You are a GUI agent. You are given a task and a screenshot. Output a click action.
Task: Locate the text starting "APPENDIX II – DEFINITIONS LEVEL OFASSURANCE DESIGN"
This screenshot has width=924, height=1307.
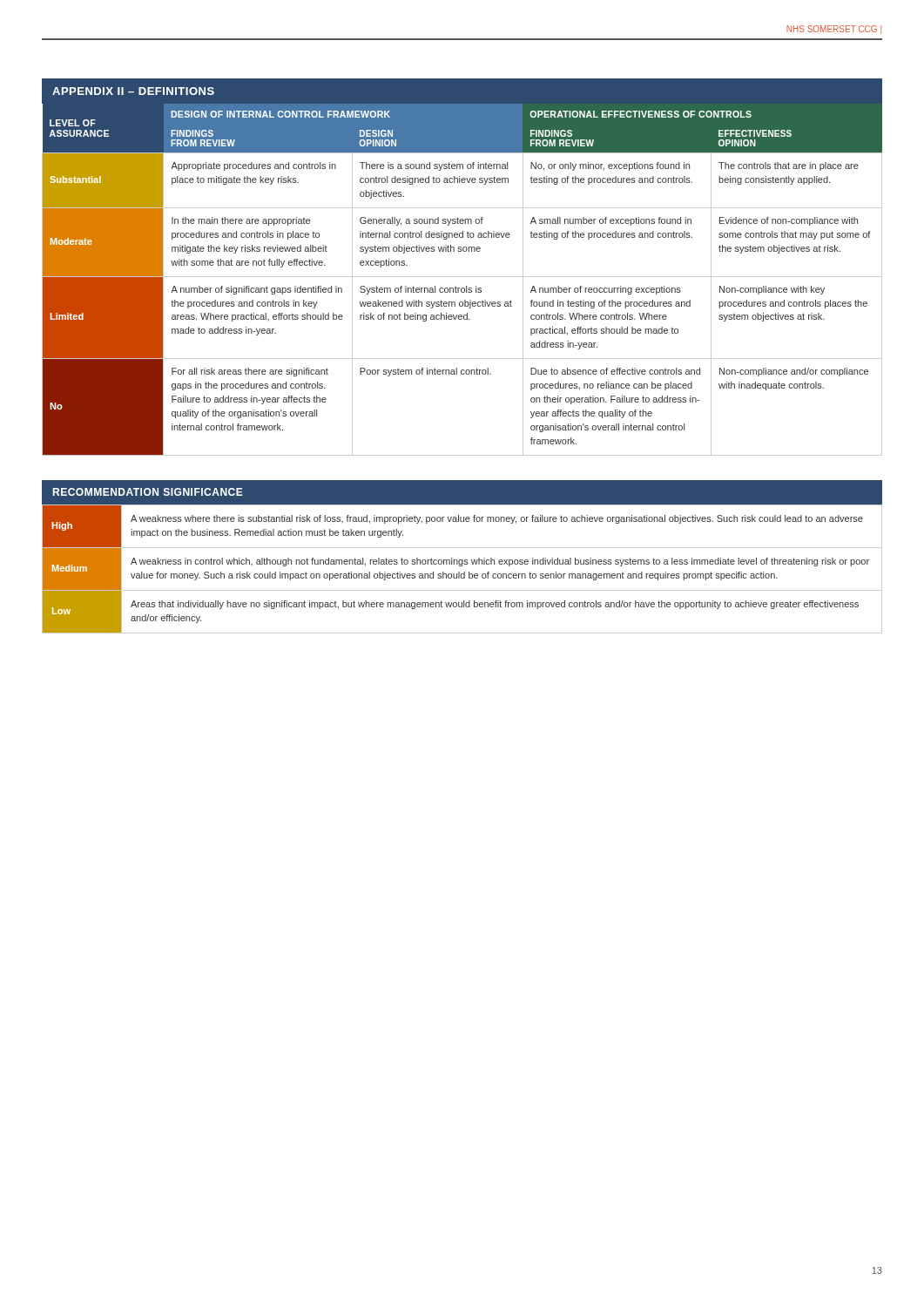(x=462, y=267)
